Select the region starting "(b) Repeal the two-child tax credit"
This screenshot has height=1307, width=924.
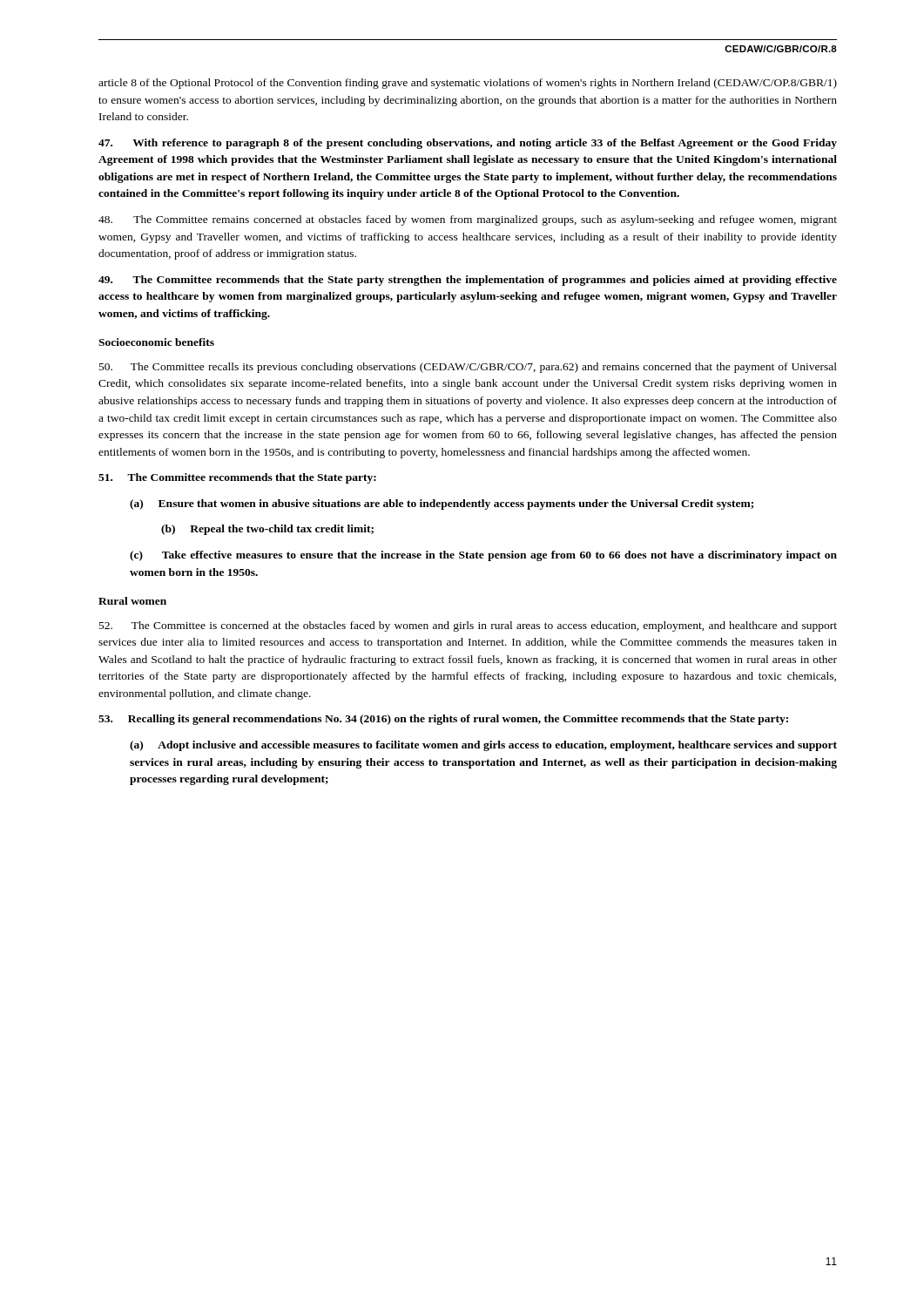(x=267, y=530)
